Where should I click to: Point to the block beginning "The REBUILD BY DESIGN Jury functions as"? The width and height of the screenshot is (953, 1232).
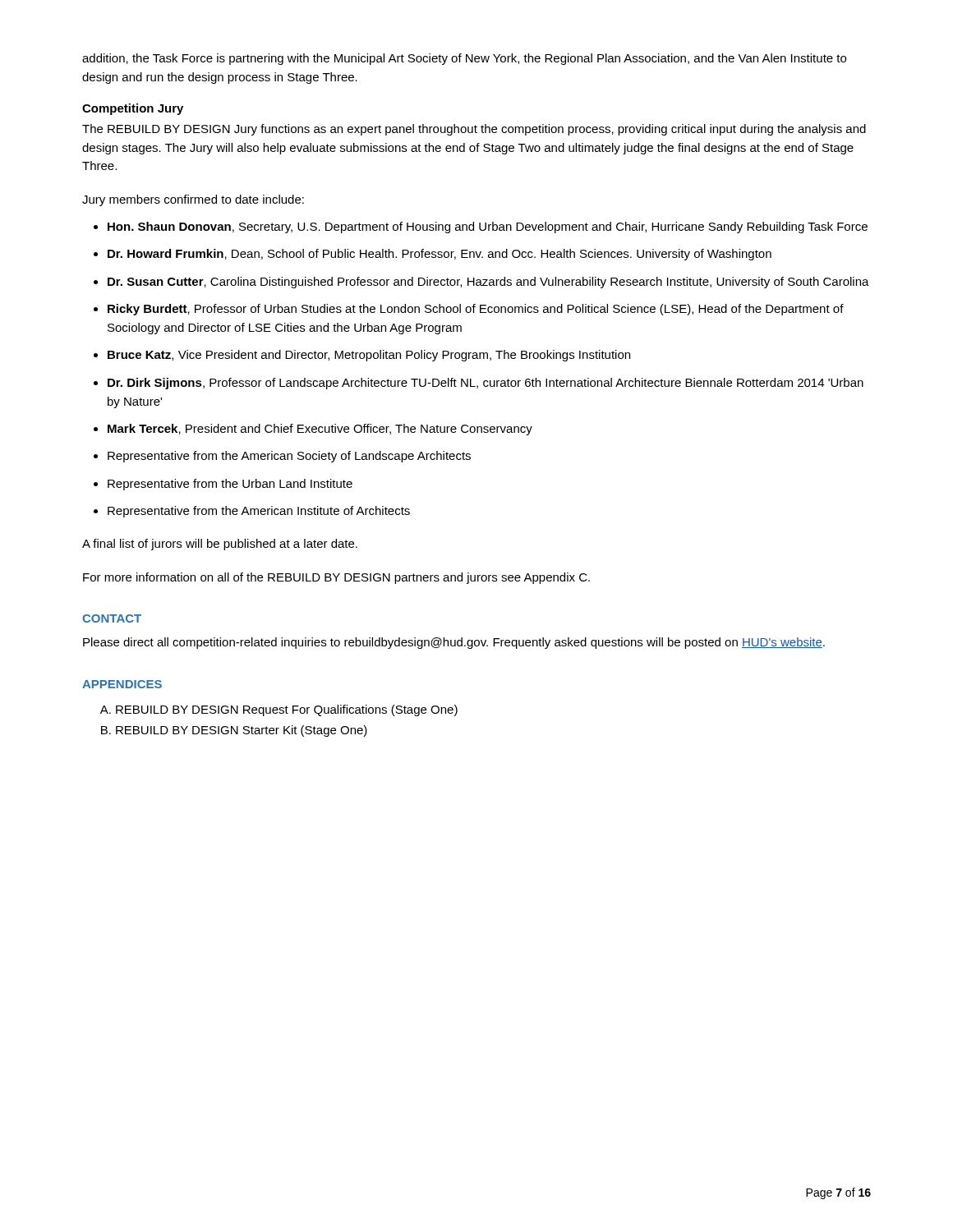[x=474, y=147]
